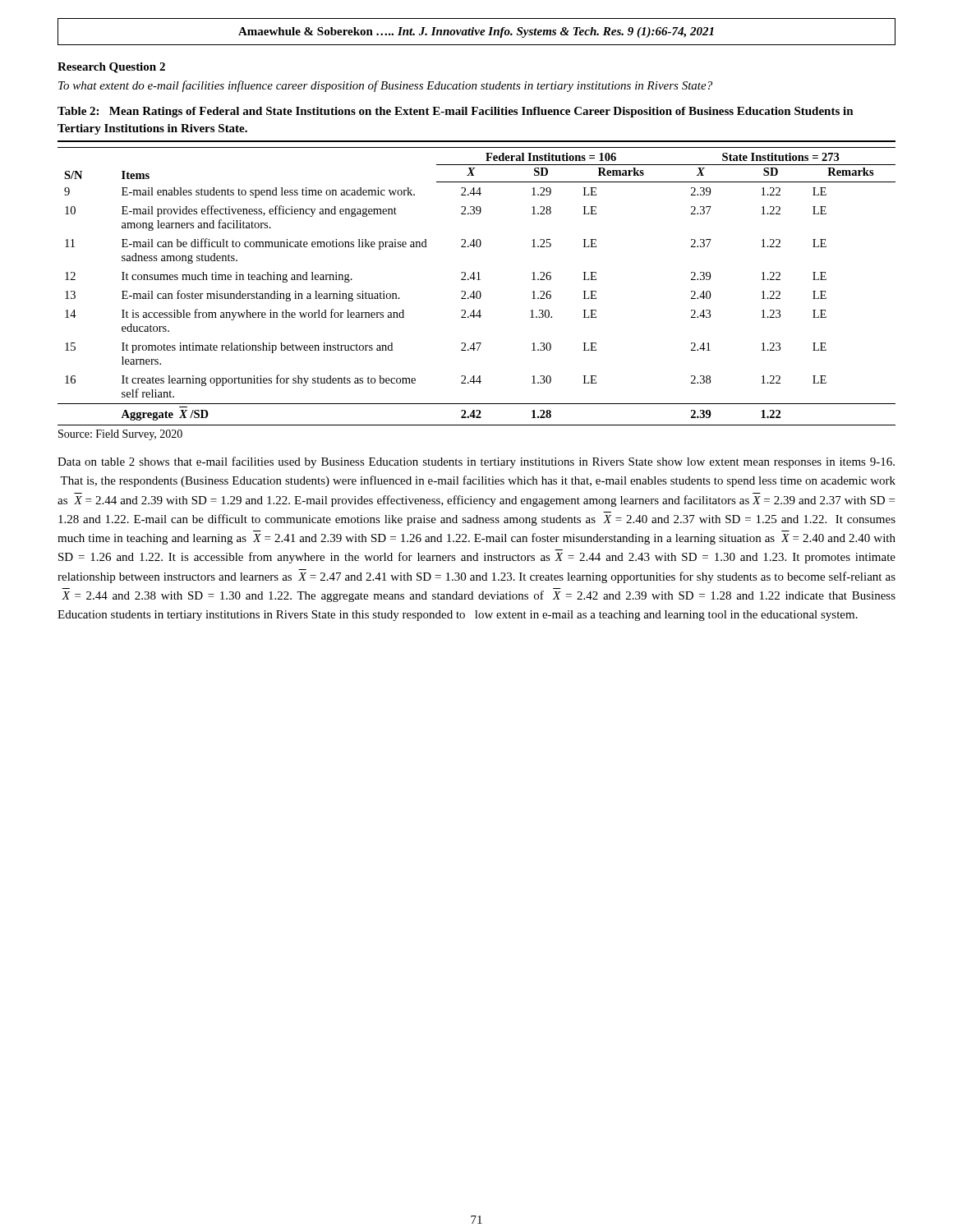953x1232 pixels.
Task: Locate the region starting "Table 2: Mean Ratings of Federal"
Action: (x=455, y=120)
